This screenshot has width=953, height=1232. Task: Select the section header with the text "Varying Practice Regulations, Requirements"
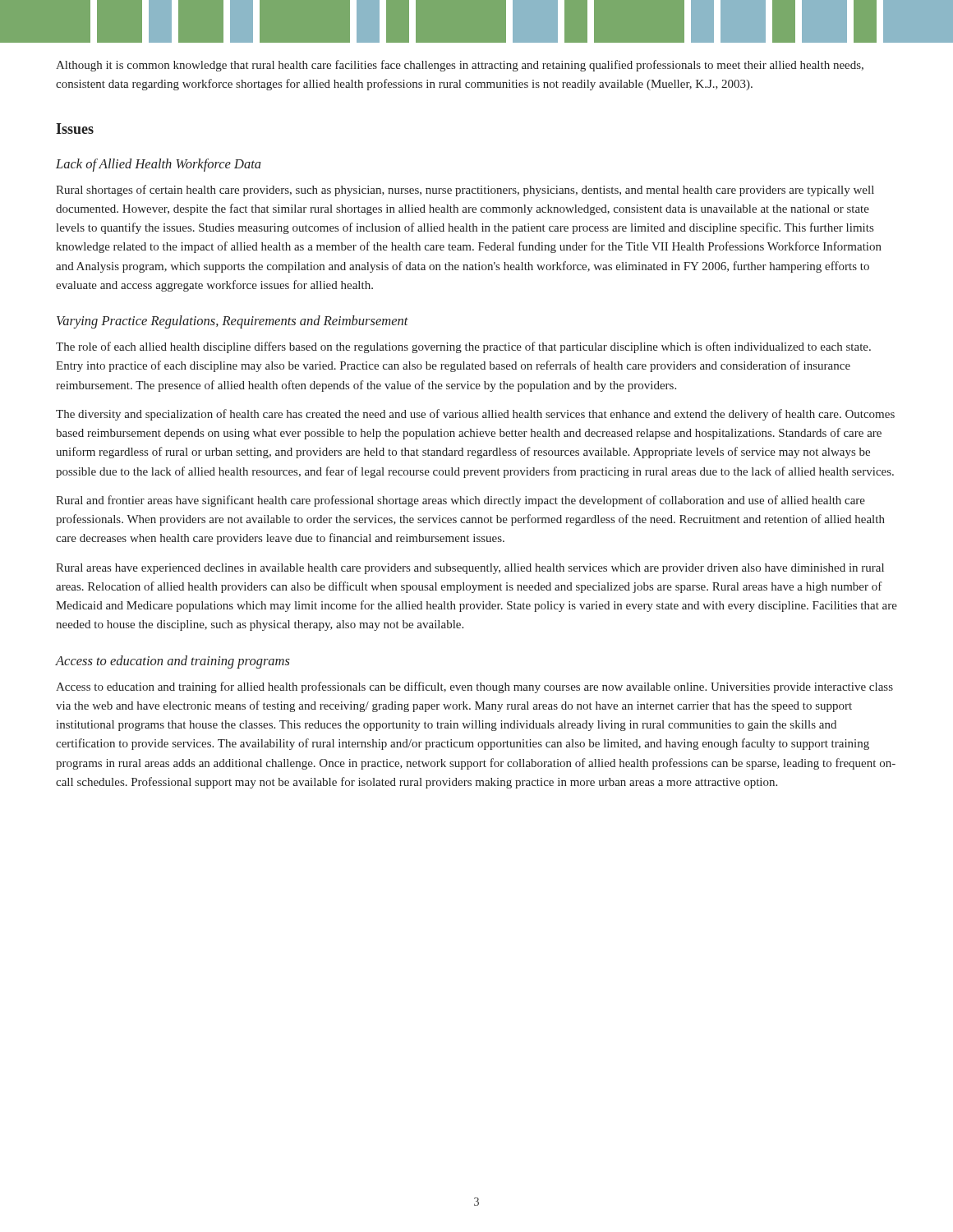coord(232,321)
